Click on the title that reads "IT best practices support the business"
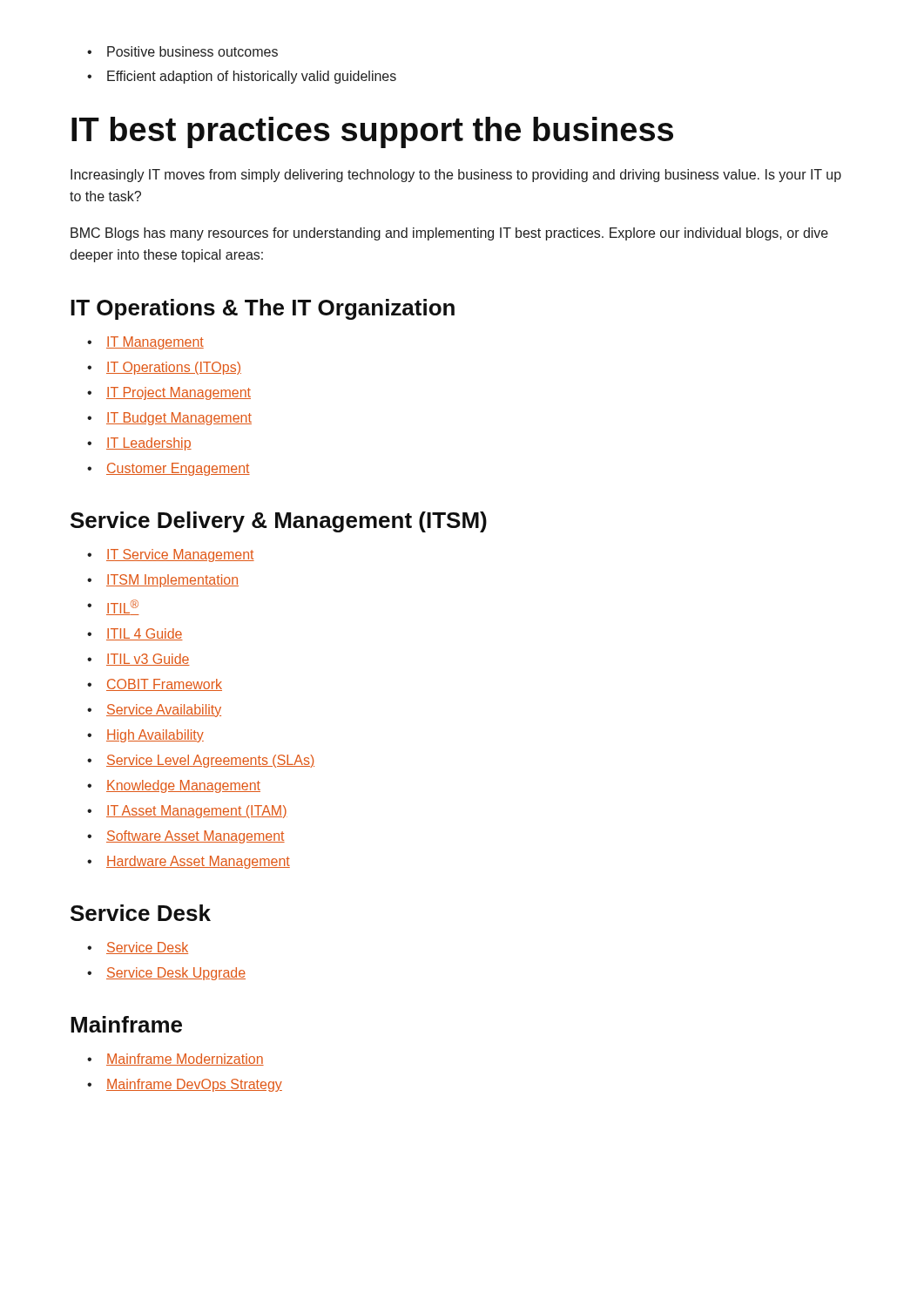The height and width of the screenshot is (1307, 924). tap(462, 131)
